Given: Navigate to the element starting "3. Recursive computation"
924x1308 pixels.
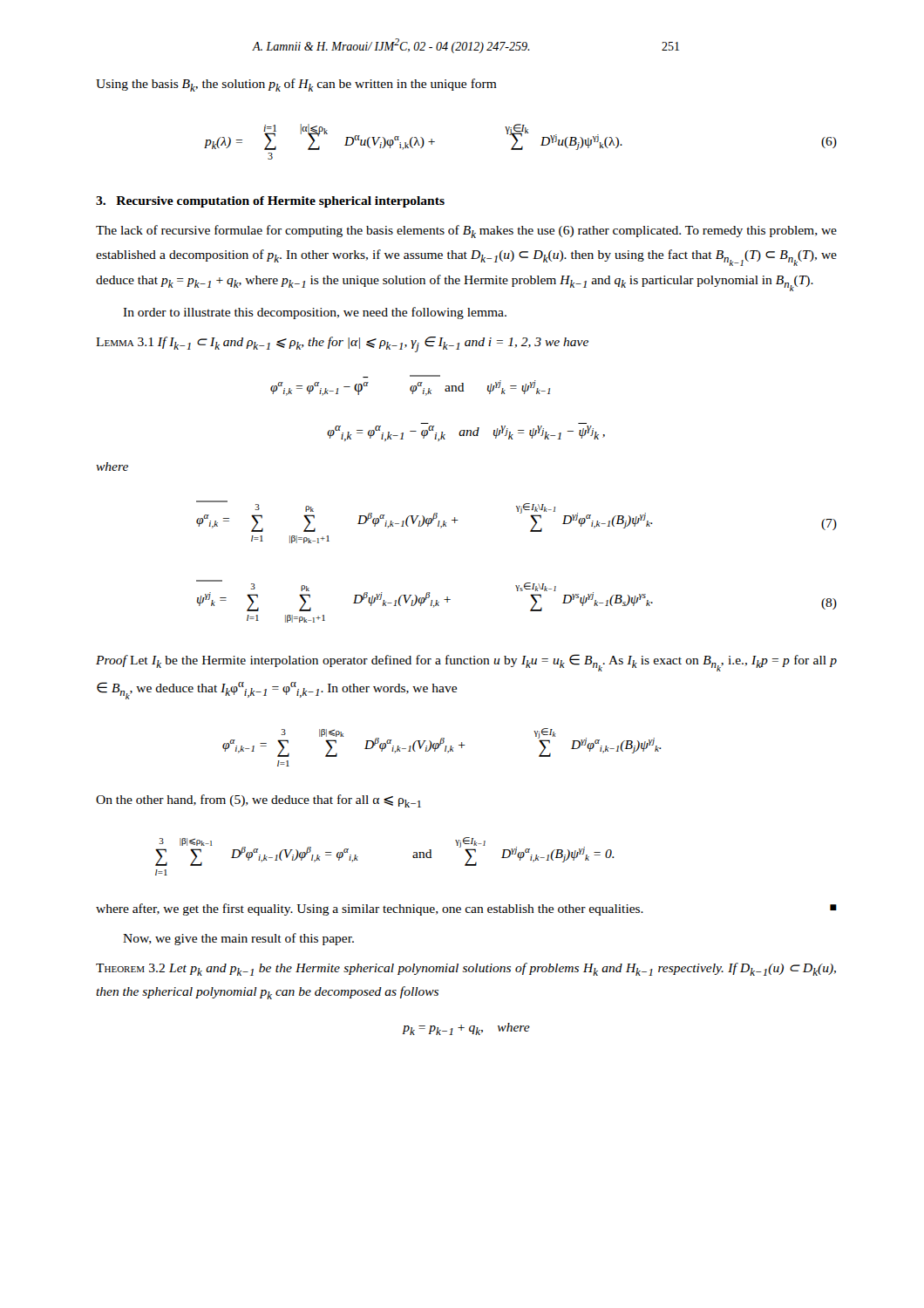Looking at the screenshot, I should (270, 201).
